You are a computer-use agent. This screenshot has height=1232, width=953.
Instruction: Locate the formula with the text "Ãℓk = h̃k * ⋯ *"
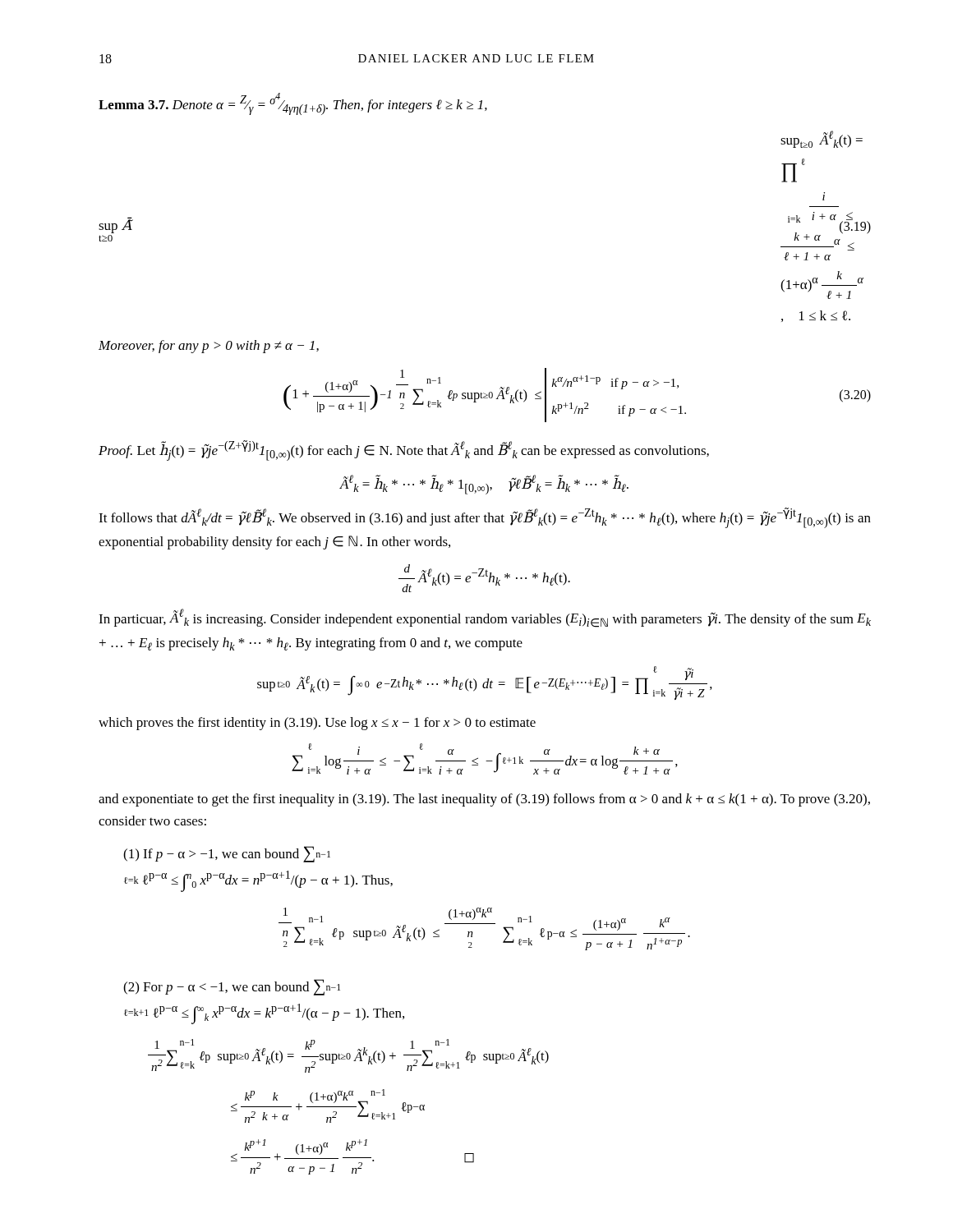[485, 483]
